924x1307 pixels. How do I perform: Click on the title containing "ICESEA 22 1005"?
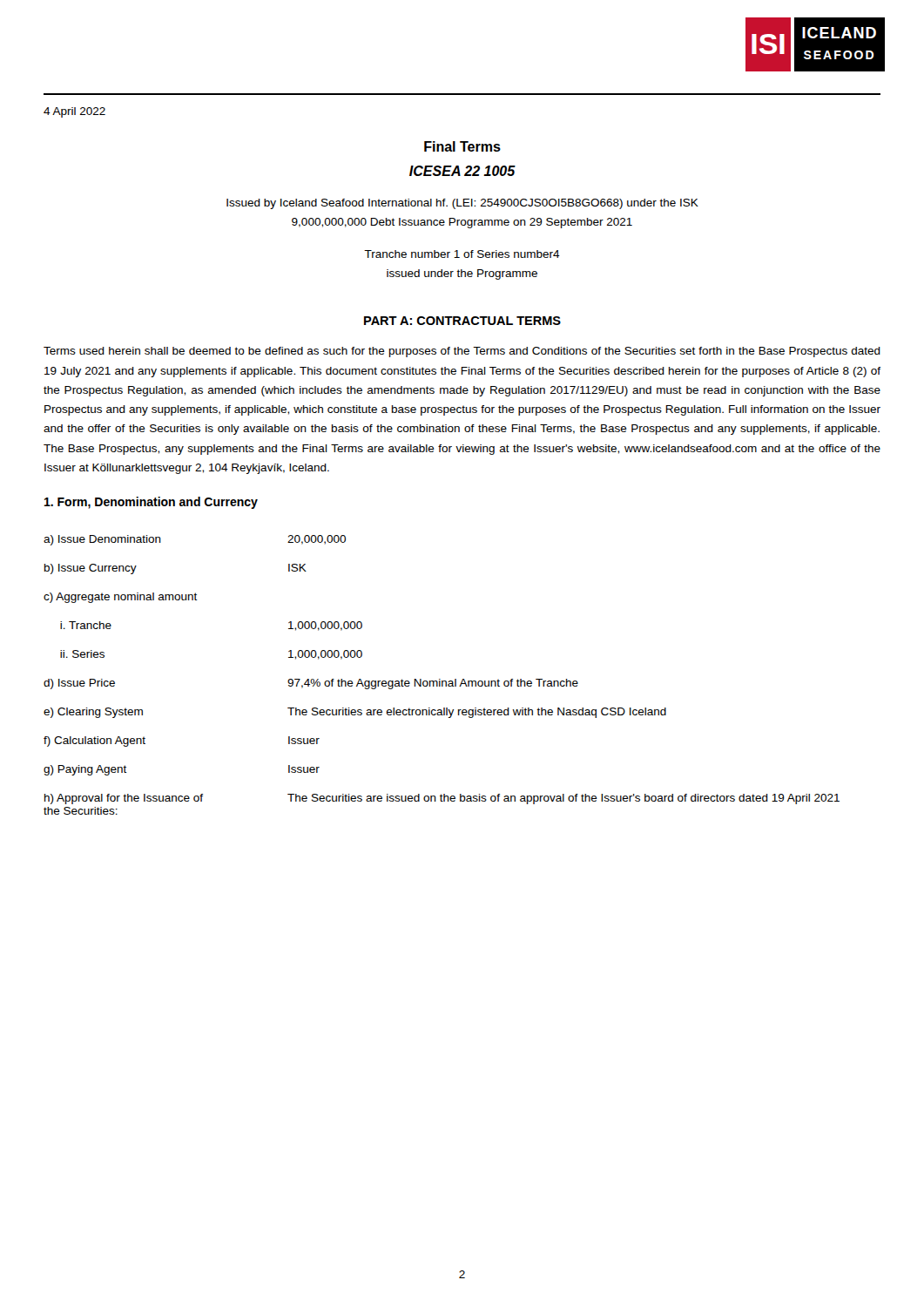click(462, 171)
